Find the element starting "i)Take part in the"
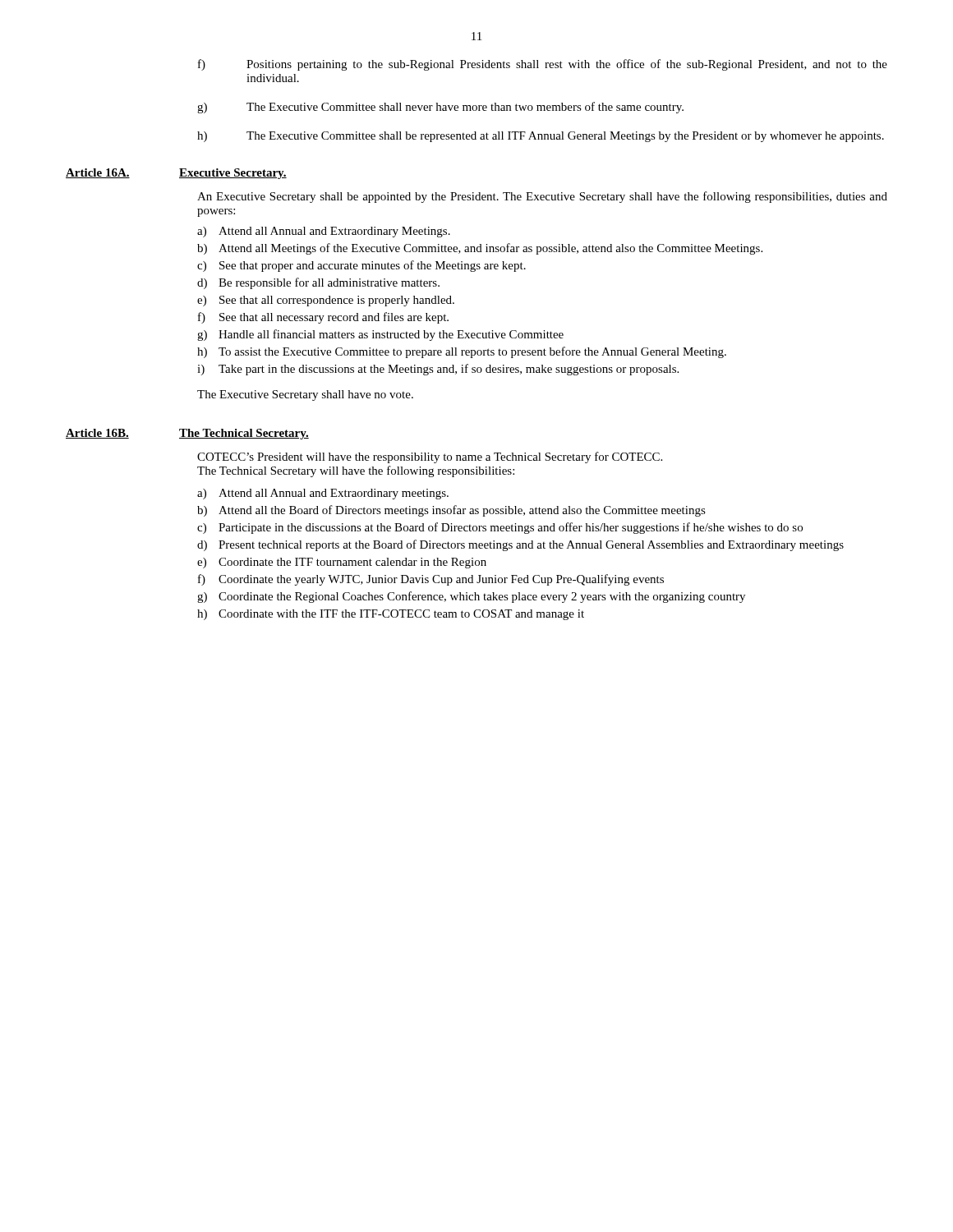The height and width of the screenshot is (1232, 953). (x=542, y=369)
